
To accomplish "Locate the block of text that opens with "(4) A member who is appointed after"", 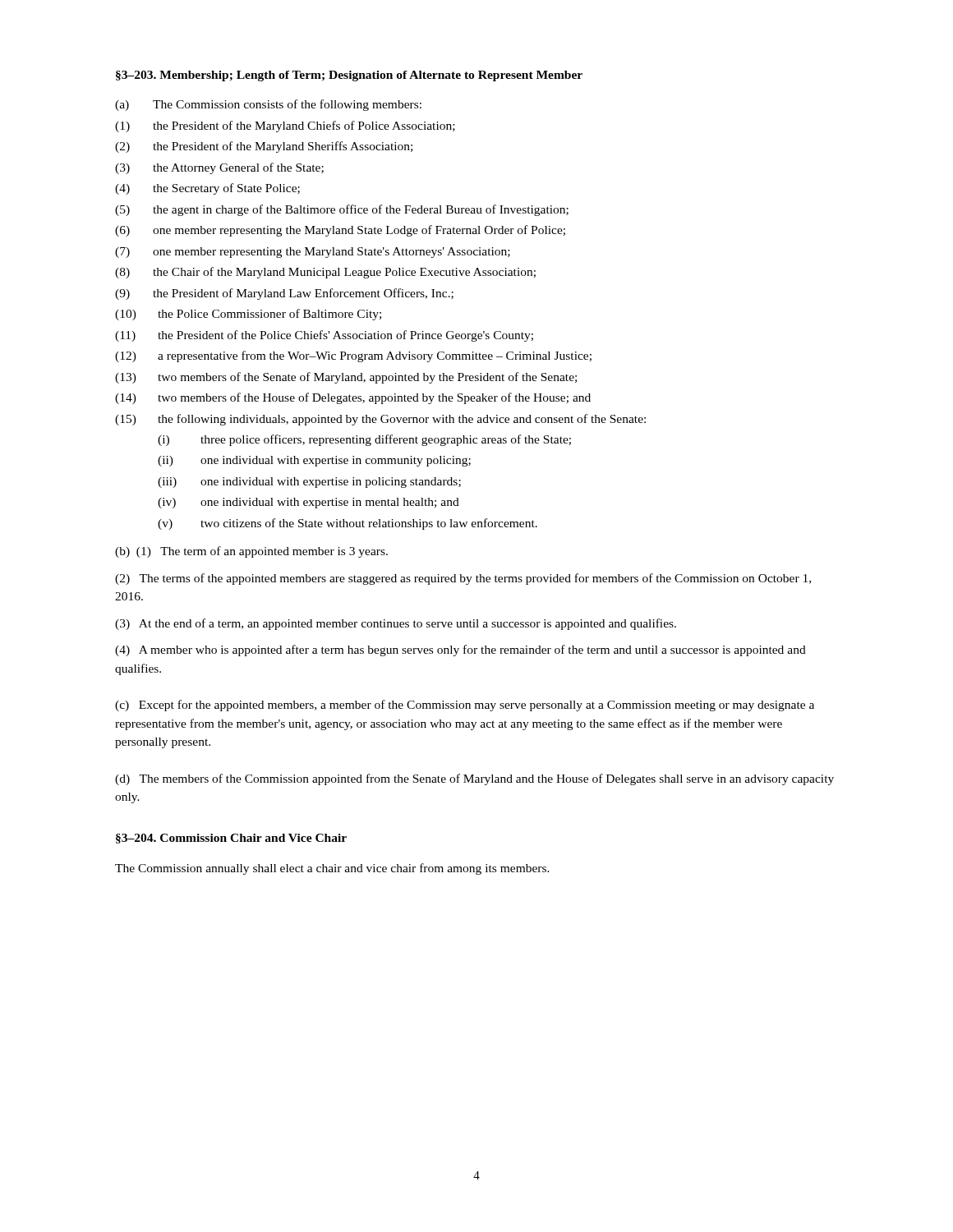I will point(460,659).
